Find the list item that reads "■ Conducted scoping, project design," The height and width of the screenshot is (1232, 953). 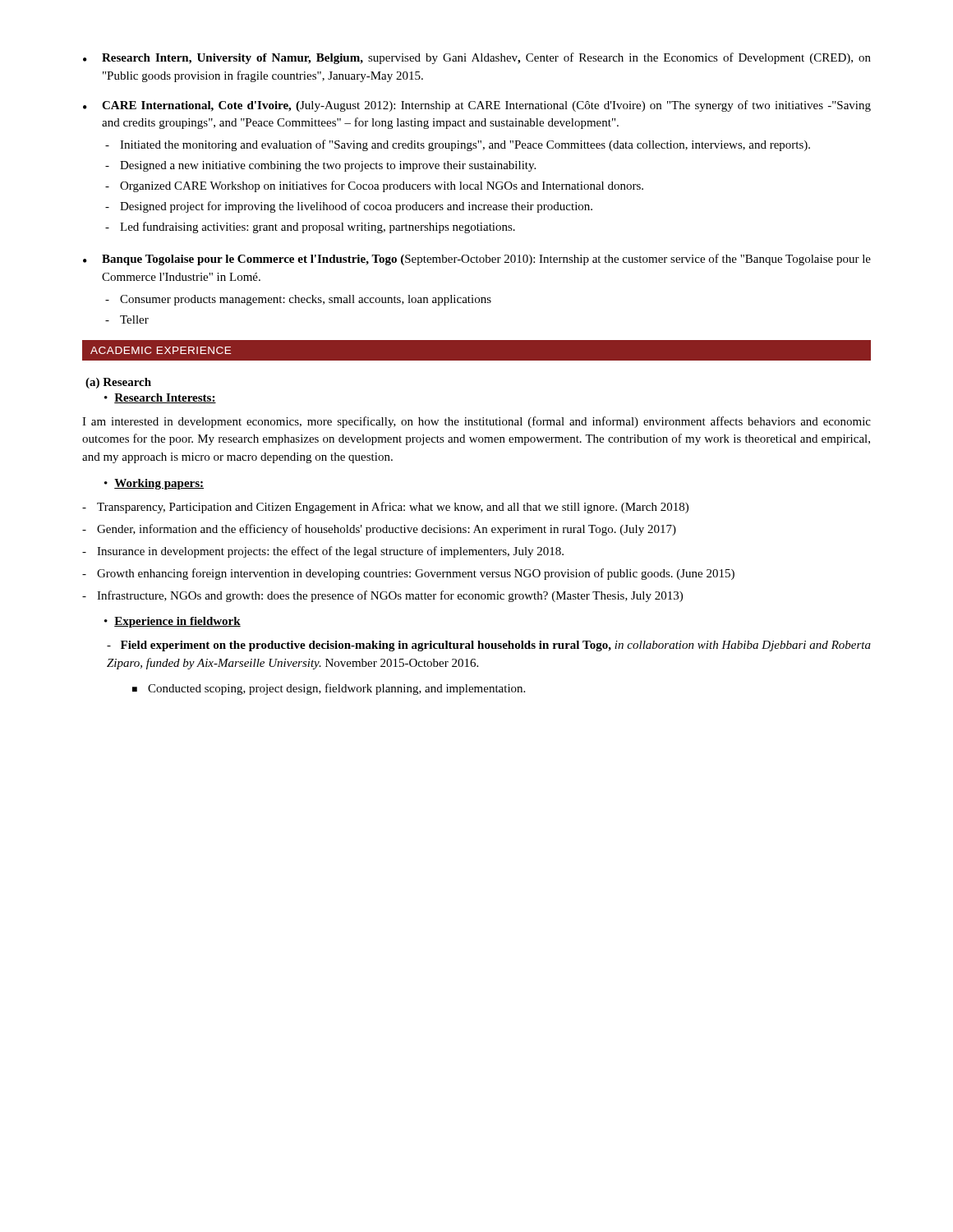click(x=329, y=689)
